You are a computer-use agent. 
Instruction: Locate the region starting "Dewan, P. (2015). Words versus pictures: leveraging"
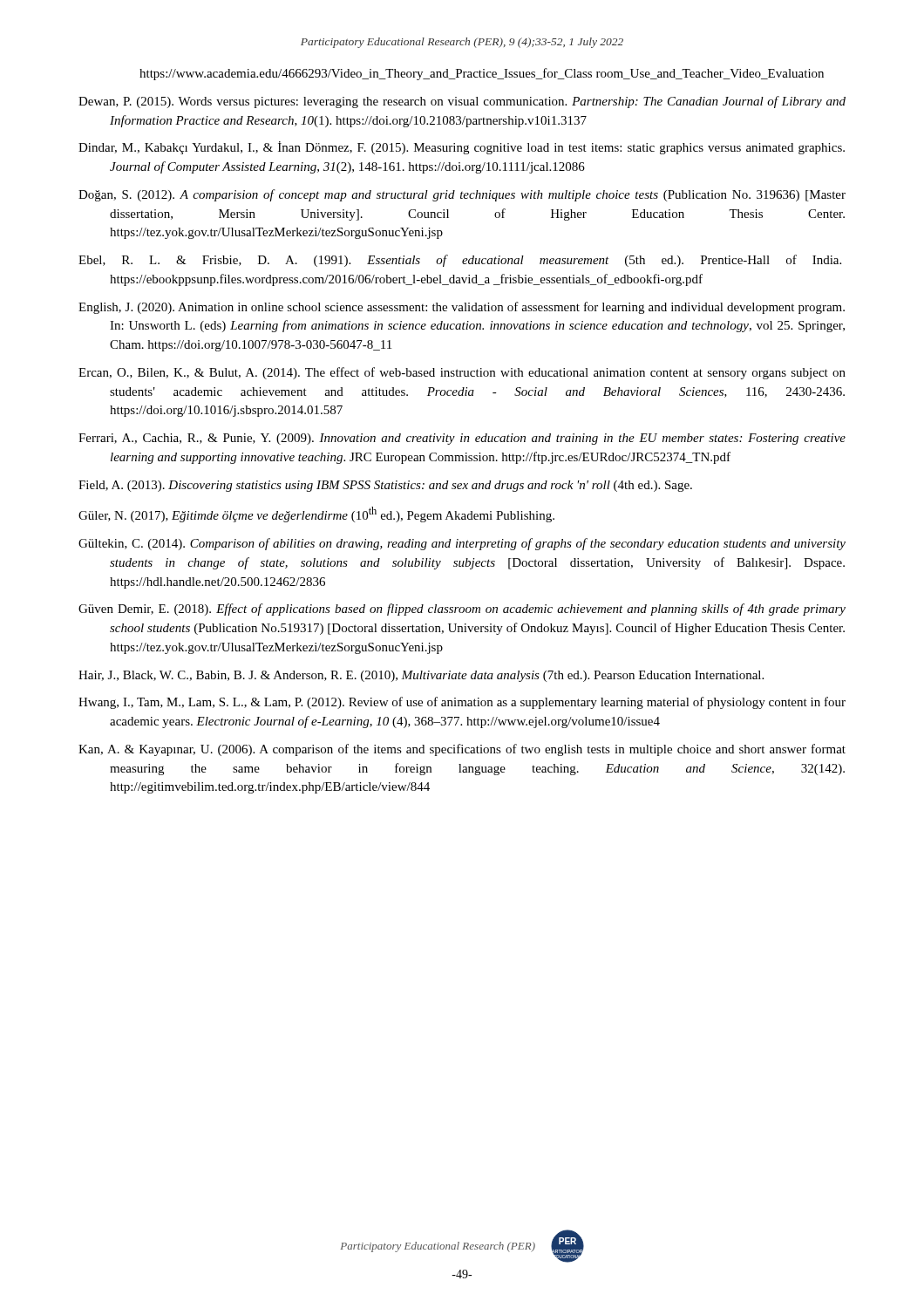pos(462,110)
